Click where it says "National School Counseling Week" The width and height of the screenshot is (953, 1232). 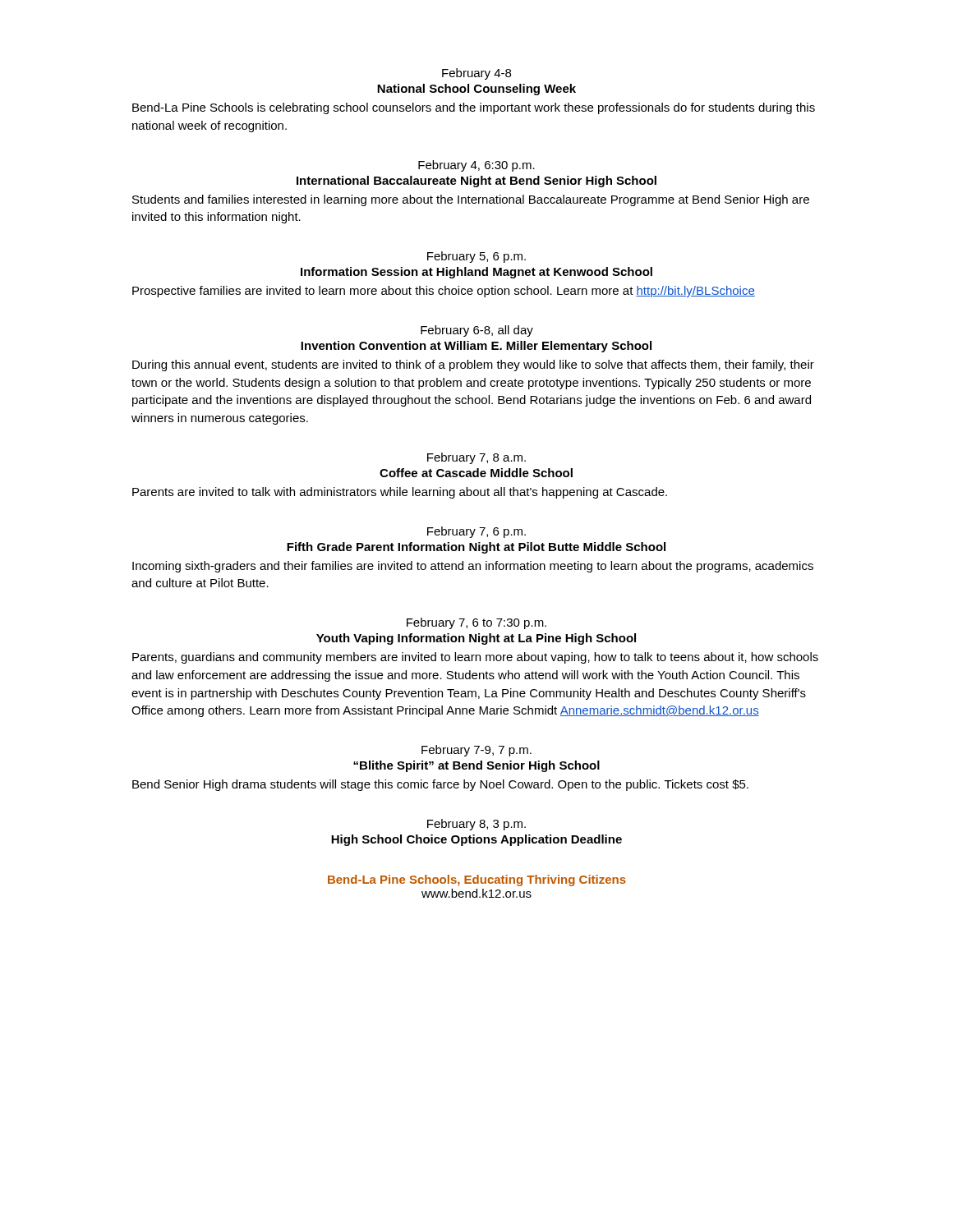pos(476,88)
